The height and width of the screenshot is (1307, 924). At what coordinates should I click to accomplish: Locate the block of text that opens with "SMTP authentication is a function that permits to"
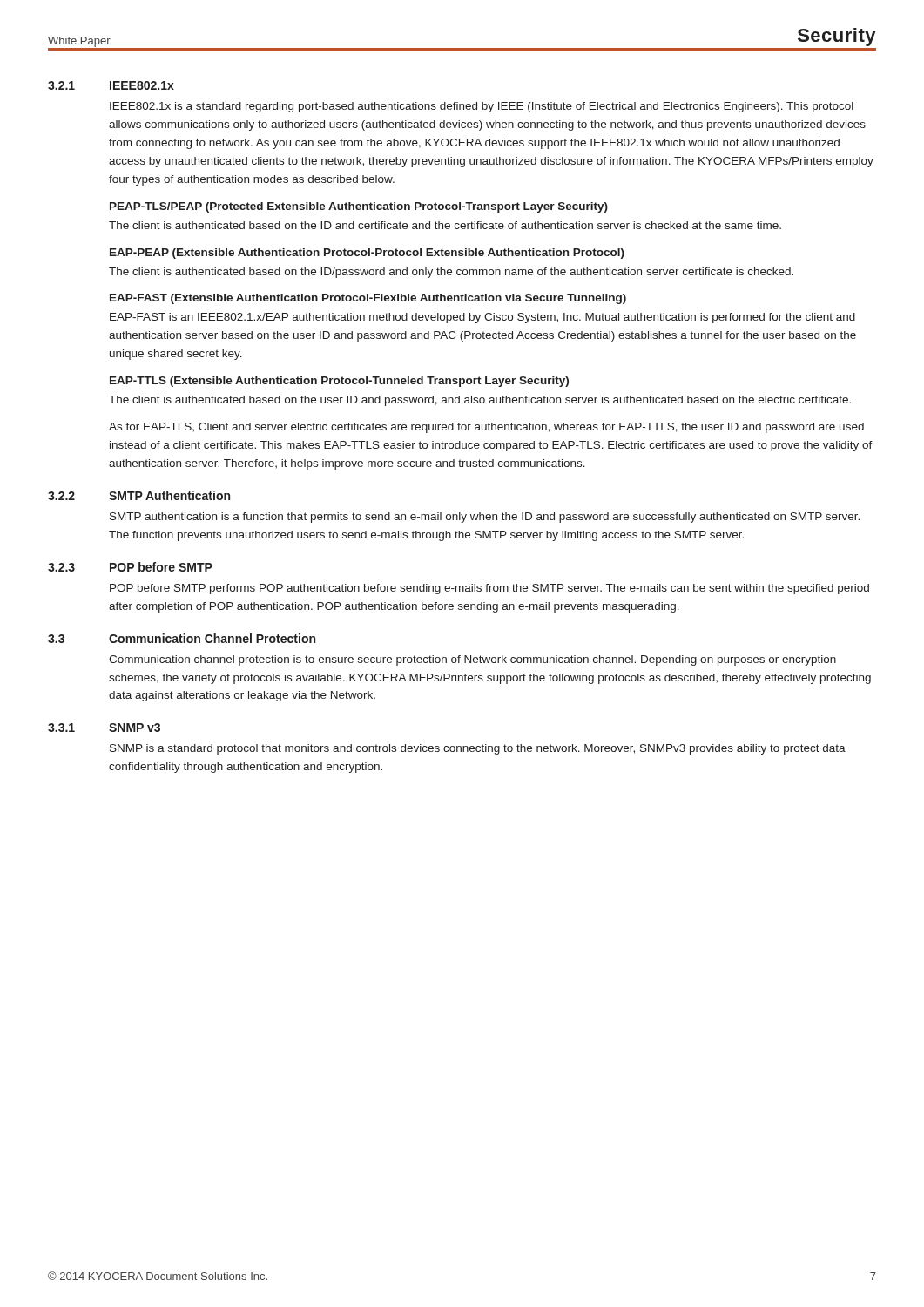click(x=485, y=525)
